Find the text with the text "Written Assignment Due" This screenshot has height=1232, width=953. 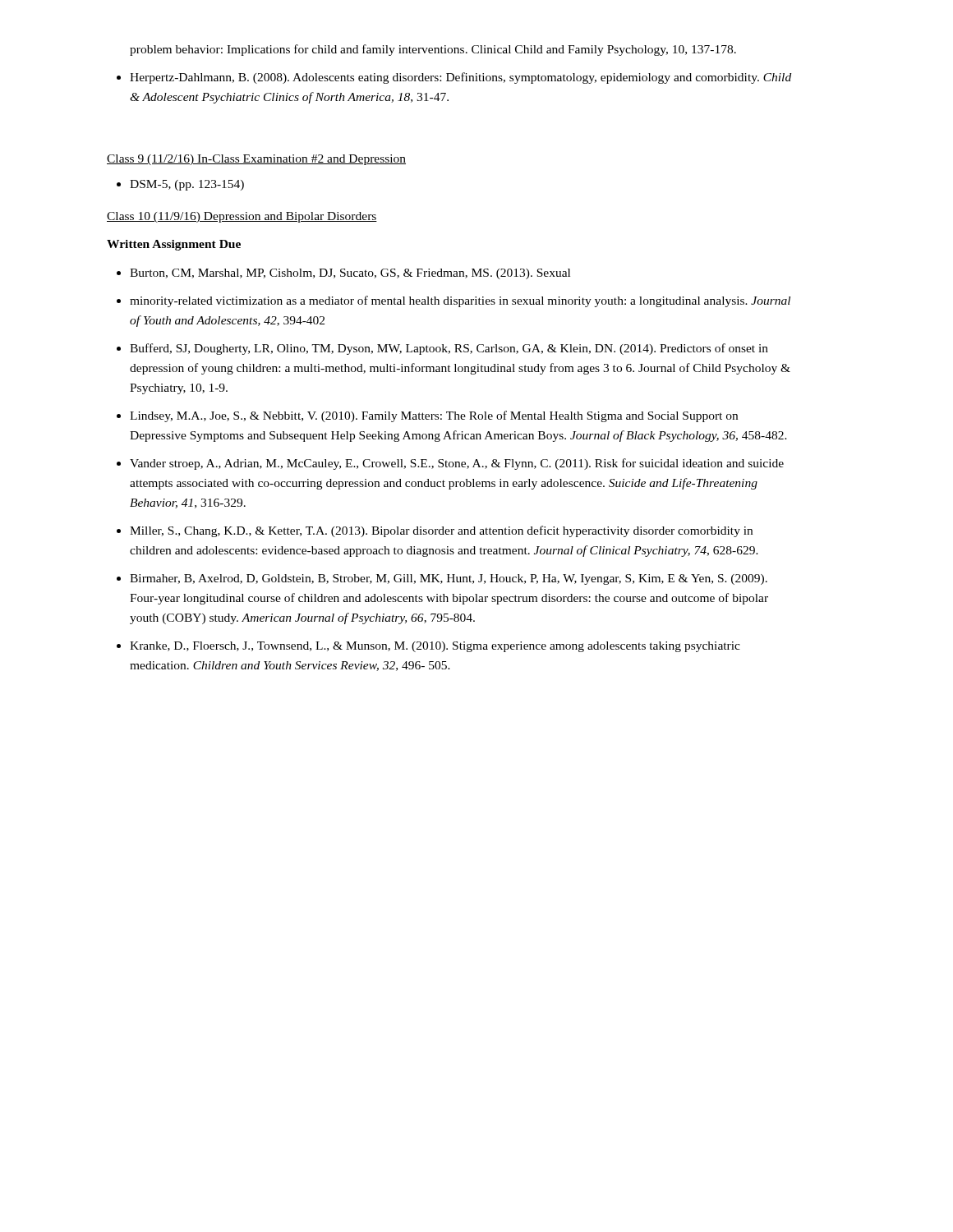point(174,244)
